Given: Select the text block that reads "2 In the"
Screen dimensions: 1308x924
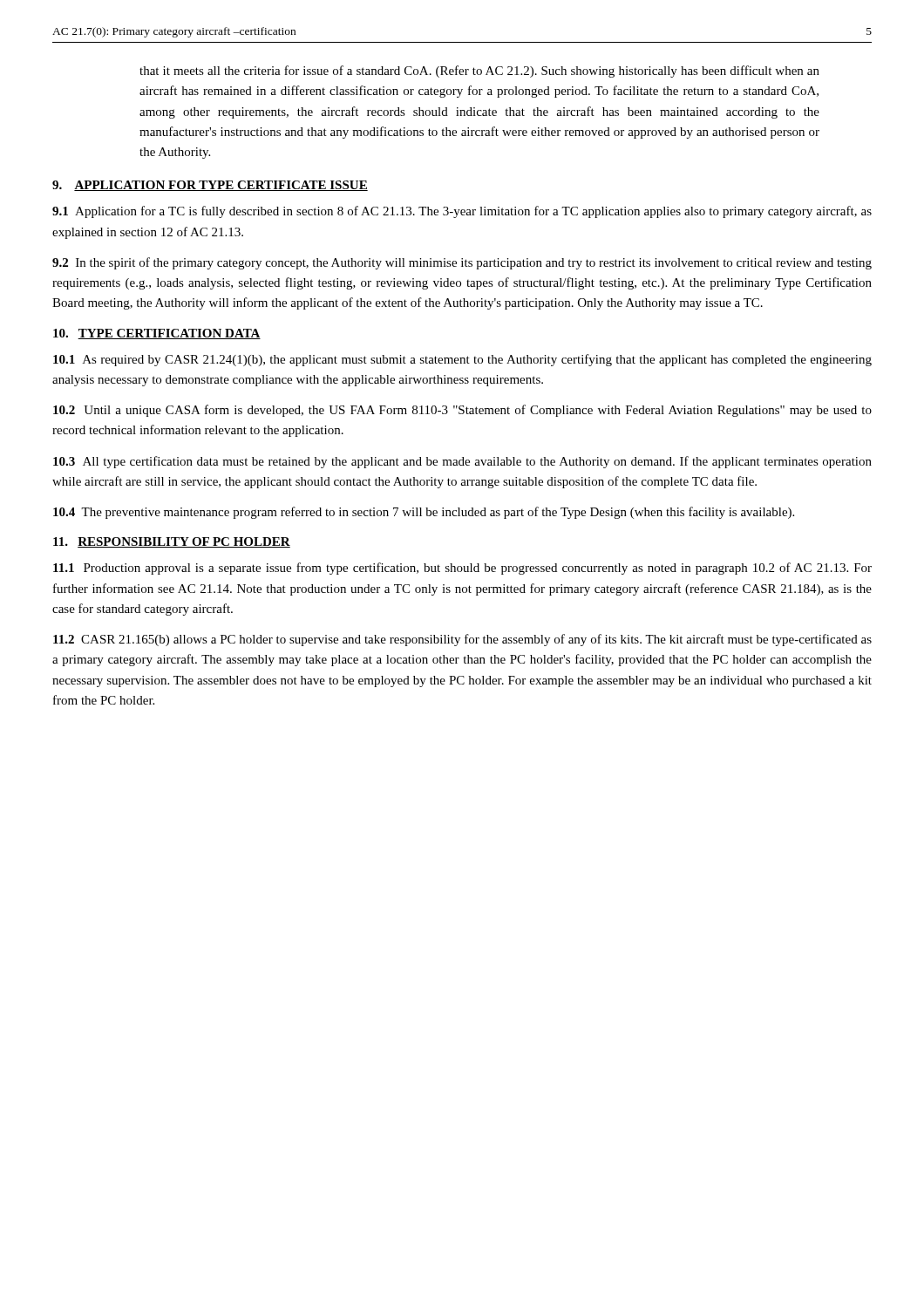Looking at the screenshot, I should click(462, 283).
